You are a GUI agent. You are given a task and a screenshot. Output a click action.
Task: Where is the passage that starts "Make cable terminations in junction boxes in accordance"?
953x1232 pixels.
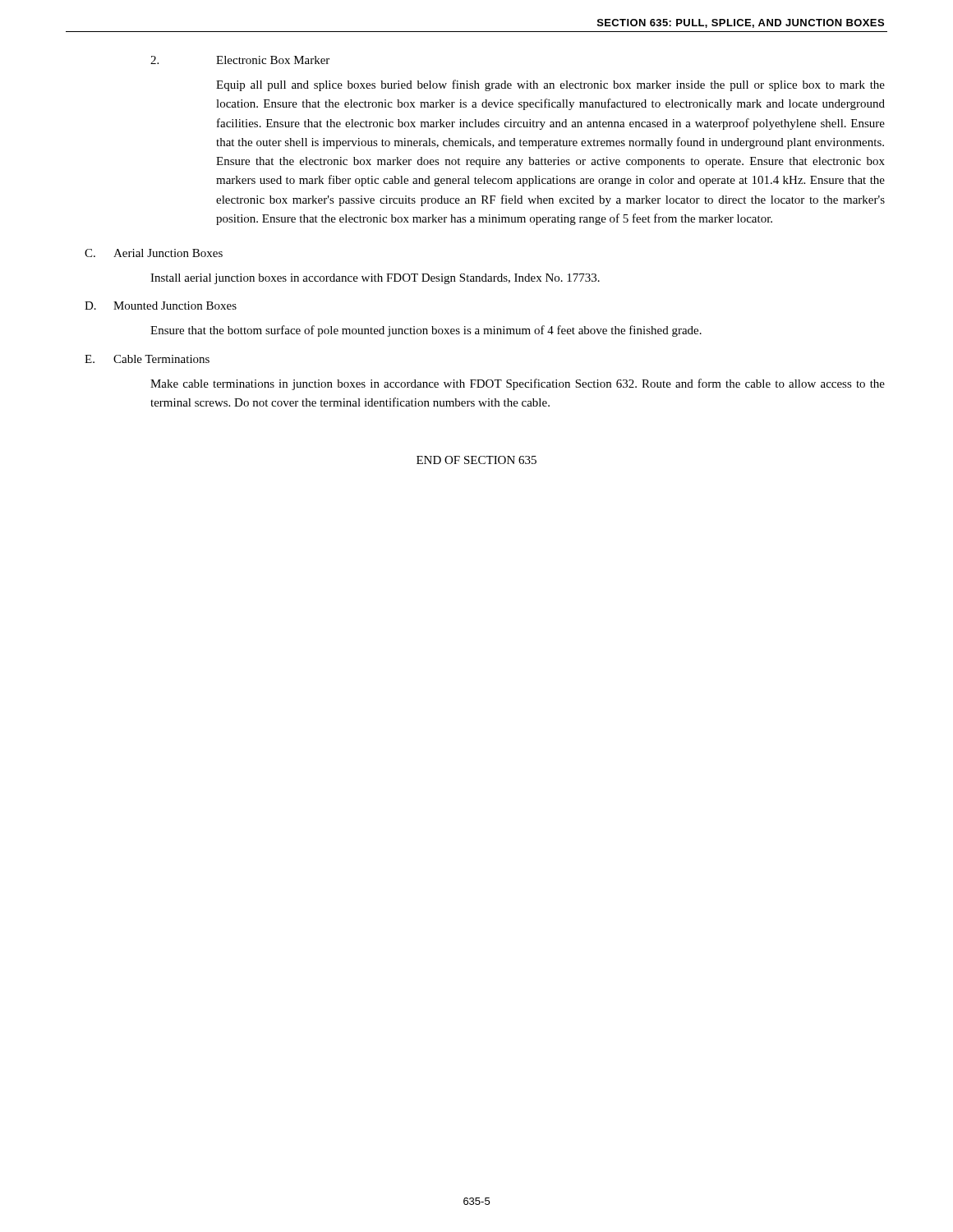518,393
